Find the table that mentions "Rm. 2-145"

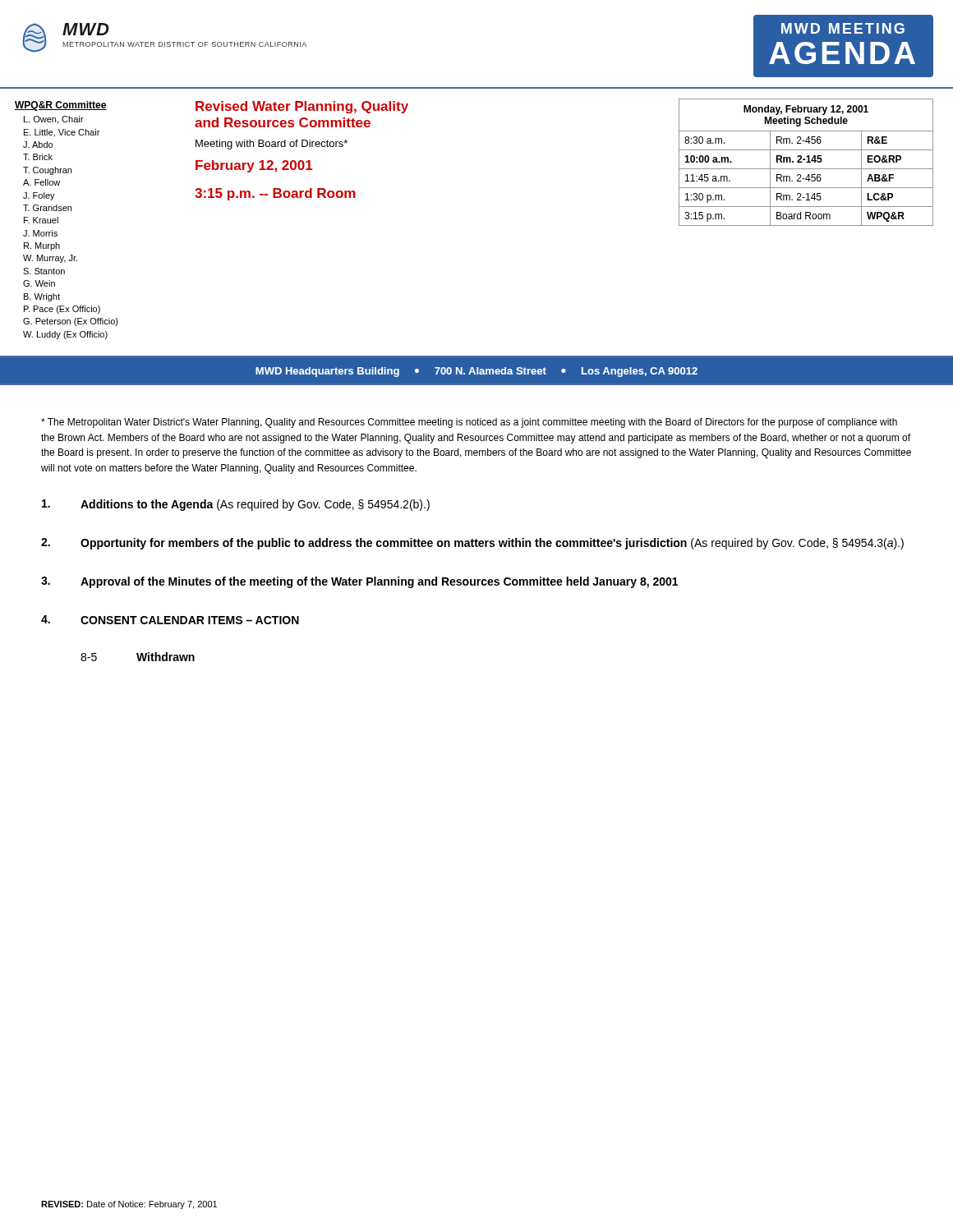click(806, 162)
